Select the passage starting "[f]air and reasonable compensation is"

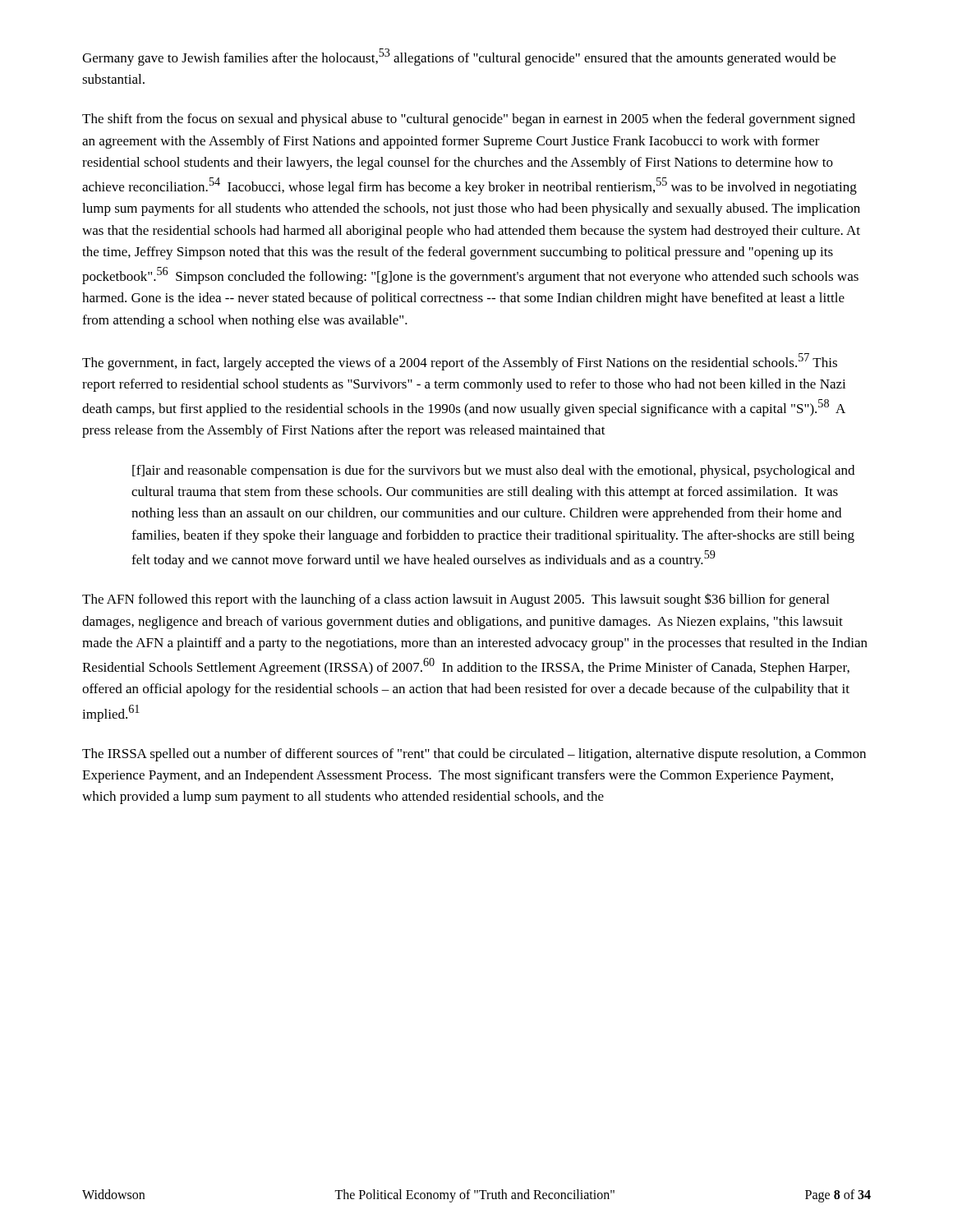point(493,515)
